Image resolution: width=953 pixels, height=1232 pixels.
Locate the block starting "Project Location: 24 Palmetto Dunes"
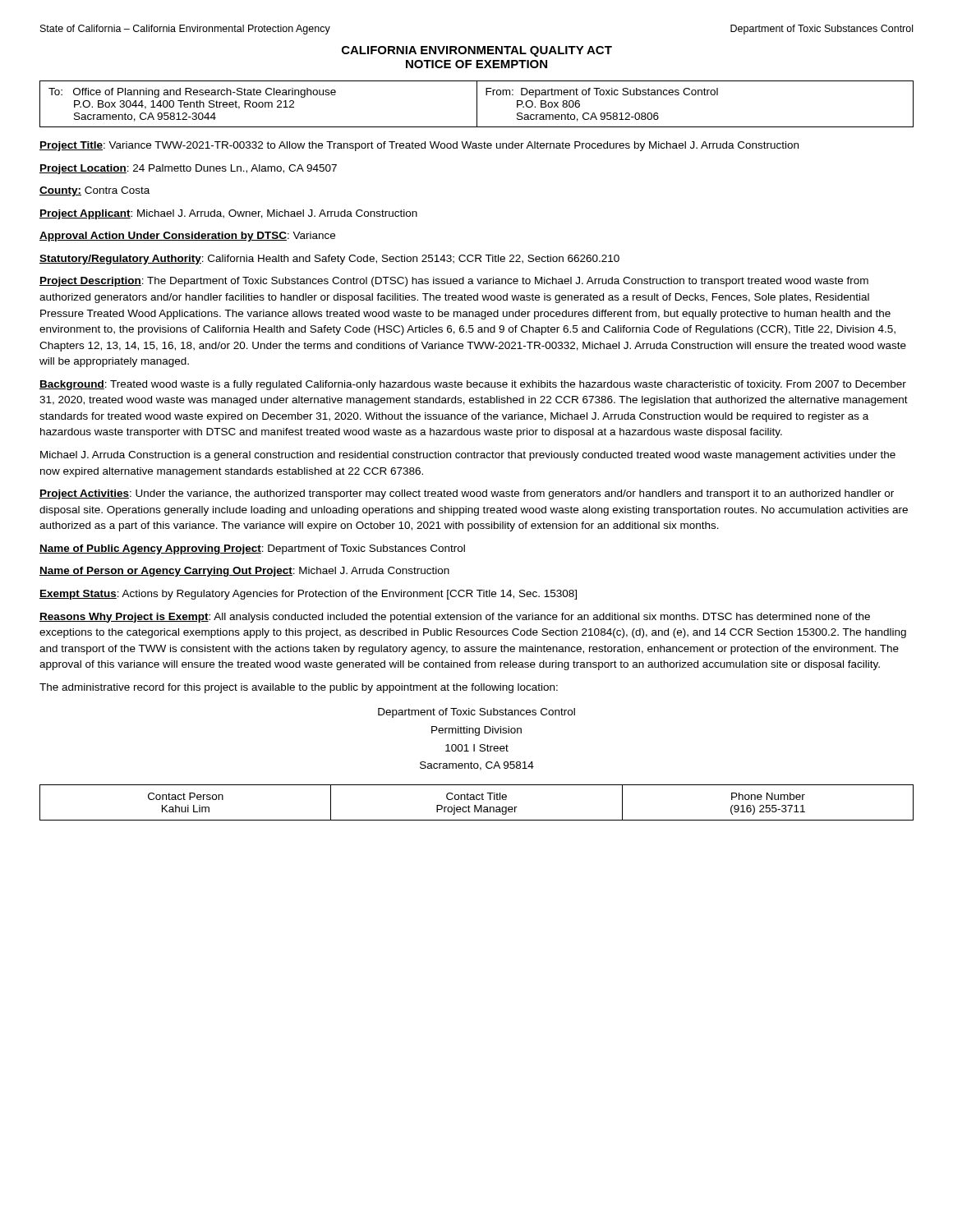(188, 168)
